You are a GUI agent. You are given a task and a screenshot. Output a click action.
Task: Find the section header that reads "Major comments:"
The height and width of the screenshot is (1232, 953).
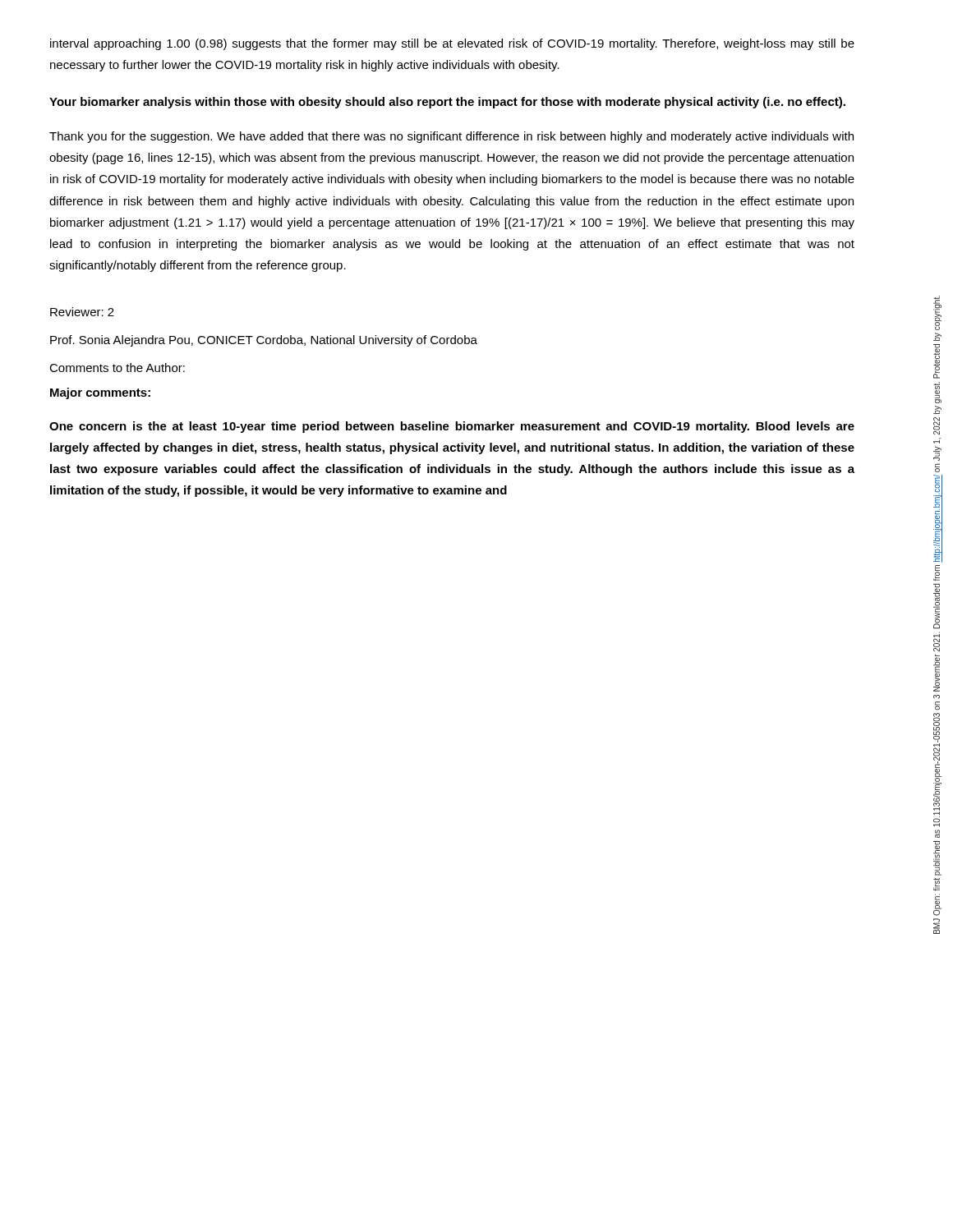click(x=100, y=393)
